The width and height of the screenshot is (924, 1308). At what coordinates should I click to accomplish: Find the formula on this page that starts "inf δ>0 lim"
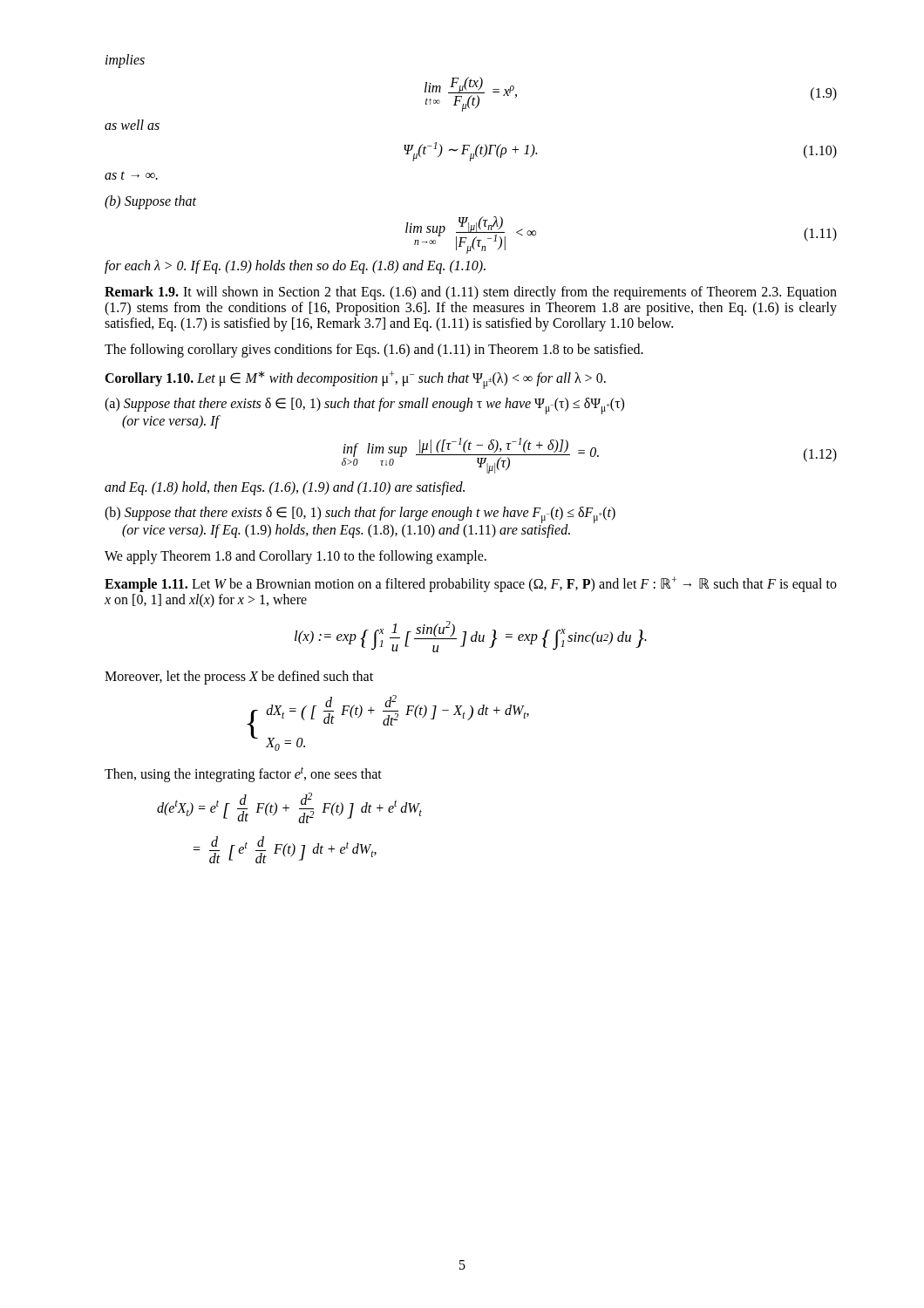589,454
